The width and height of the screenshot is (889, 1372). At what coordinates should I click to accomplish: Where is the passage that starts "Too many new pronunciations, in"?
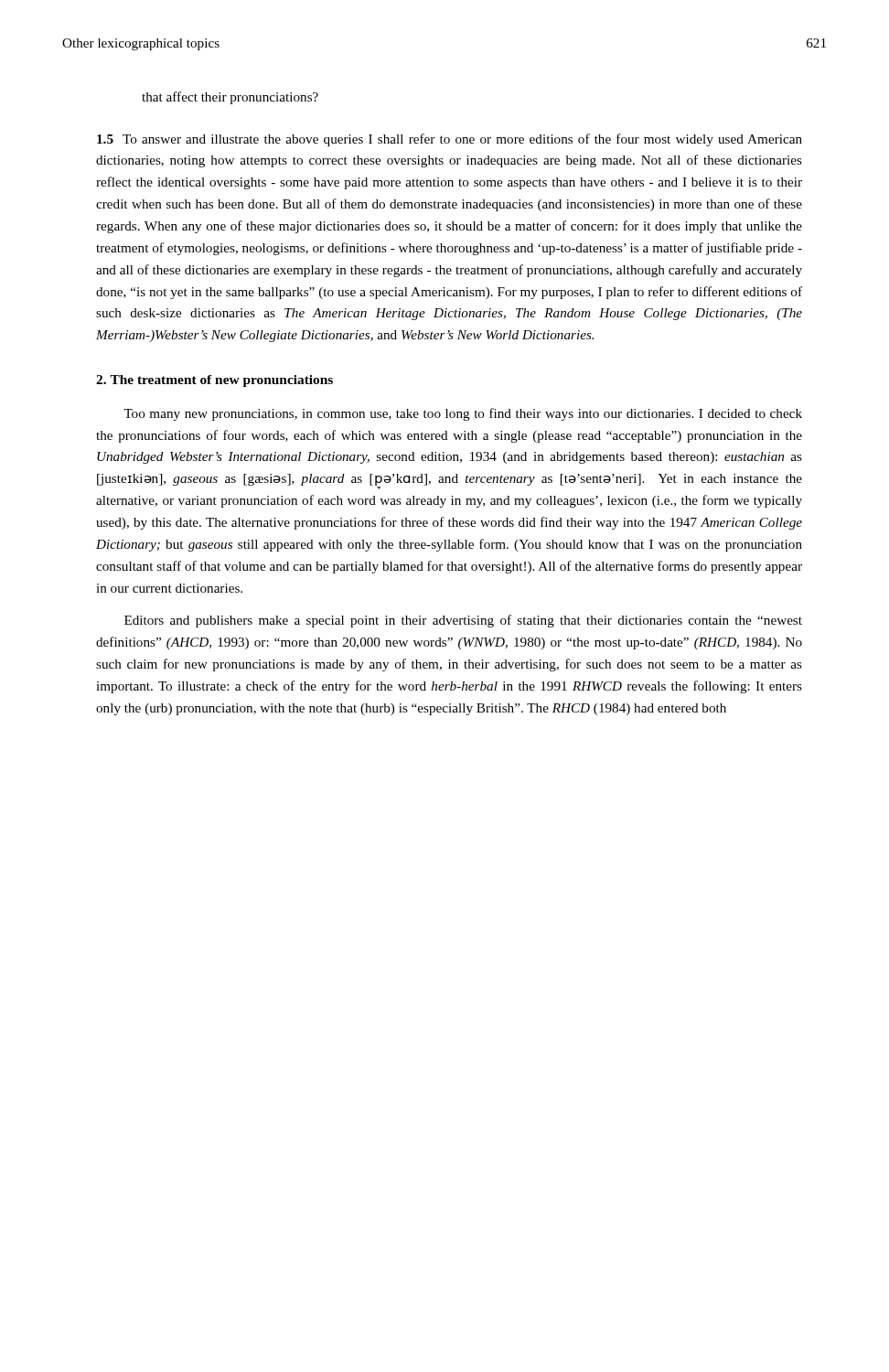coord(449,500)
